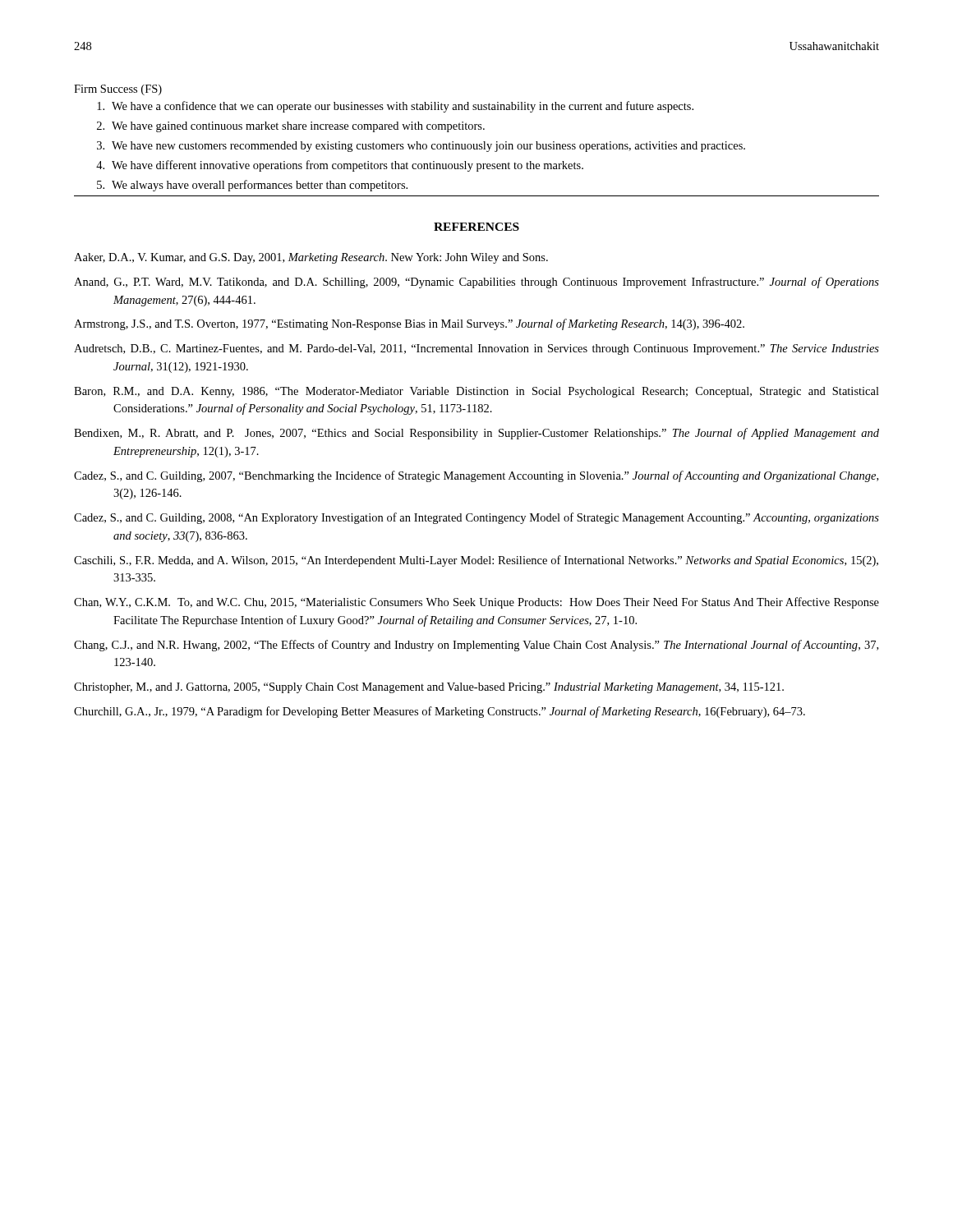Point to the text block starting "Bendixen, M., R. Abratt, and P. Jones, 2007,"
Viewport: 953px width, 1232px height.
[476, 442]
